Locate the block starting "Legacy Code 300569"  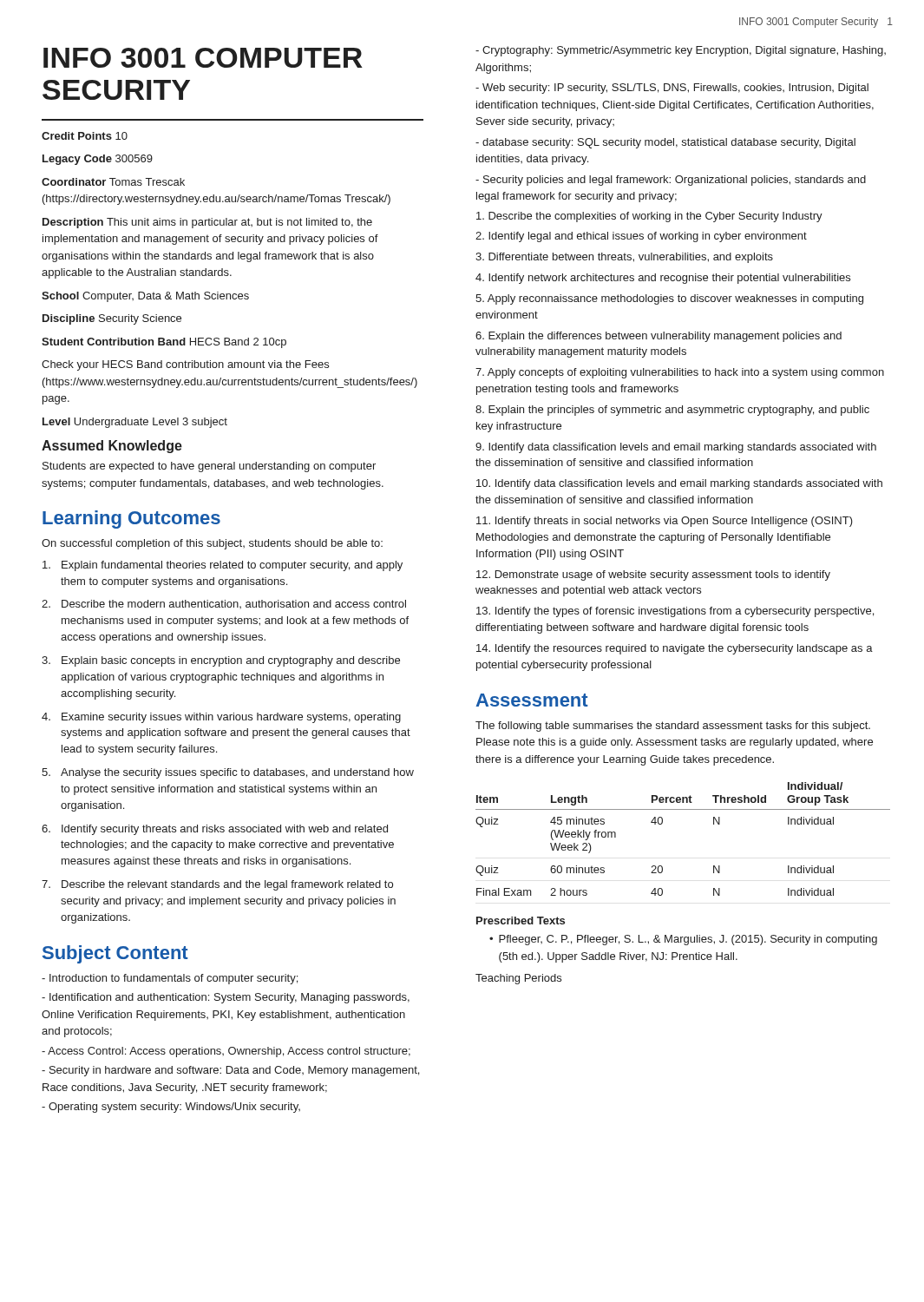coord(97,159)
